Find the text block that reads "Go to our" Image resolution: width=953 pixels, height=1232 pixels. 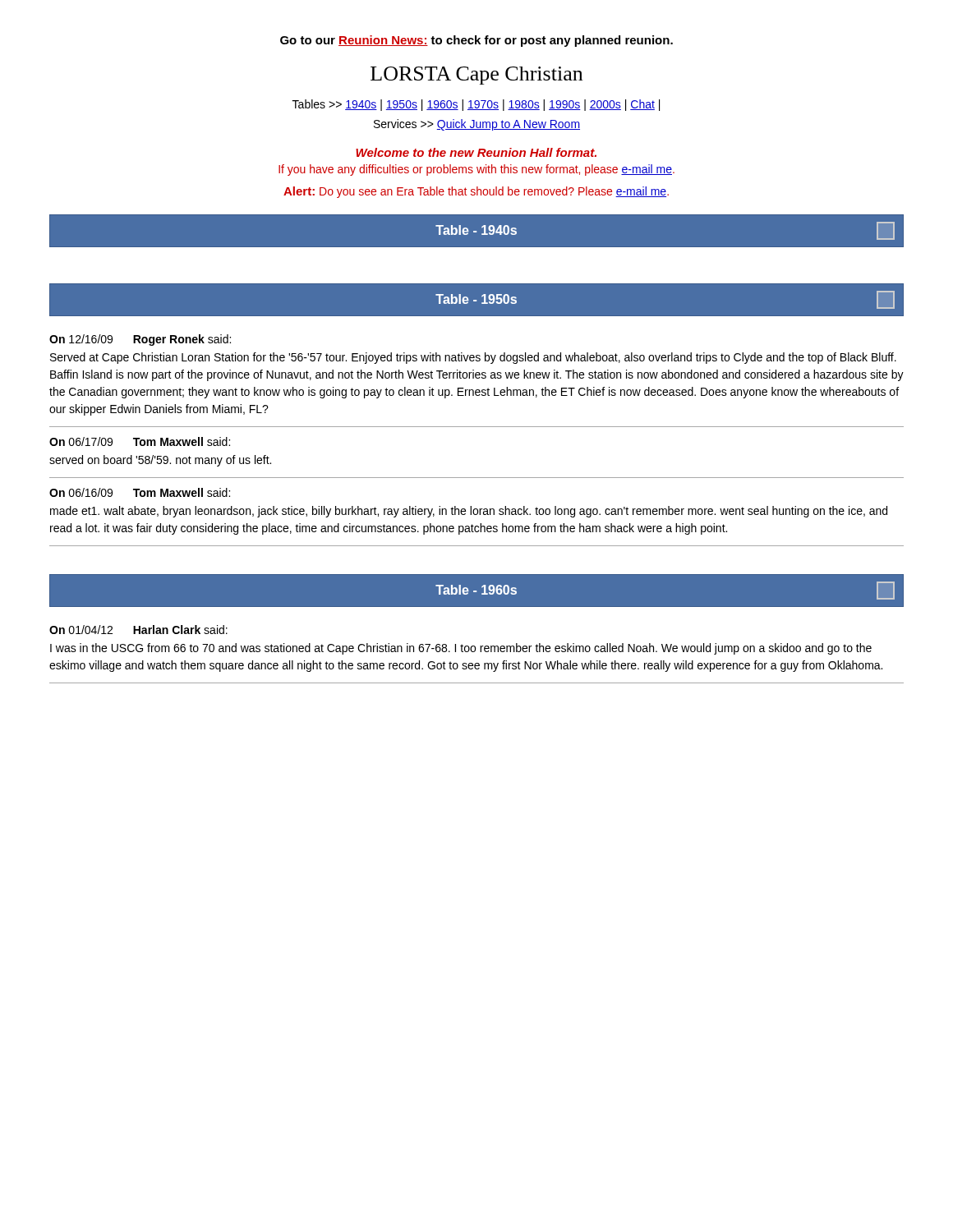[x=476, y=40]
